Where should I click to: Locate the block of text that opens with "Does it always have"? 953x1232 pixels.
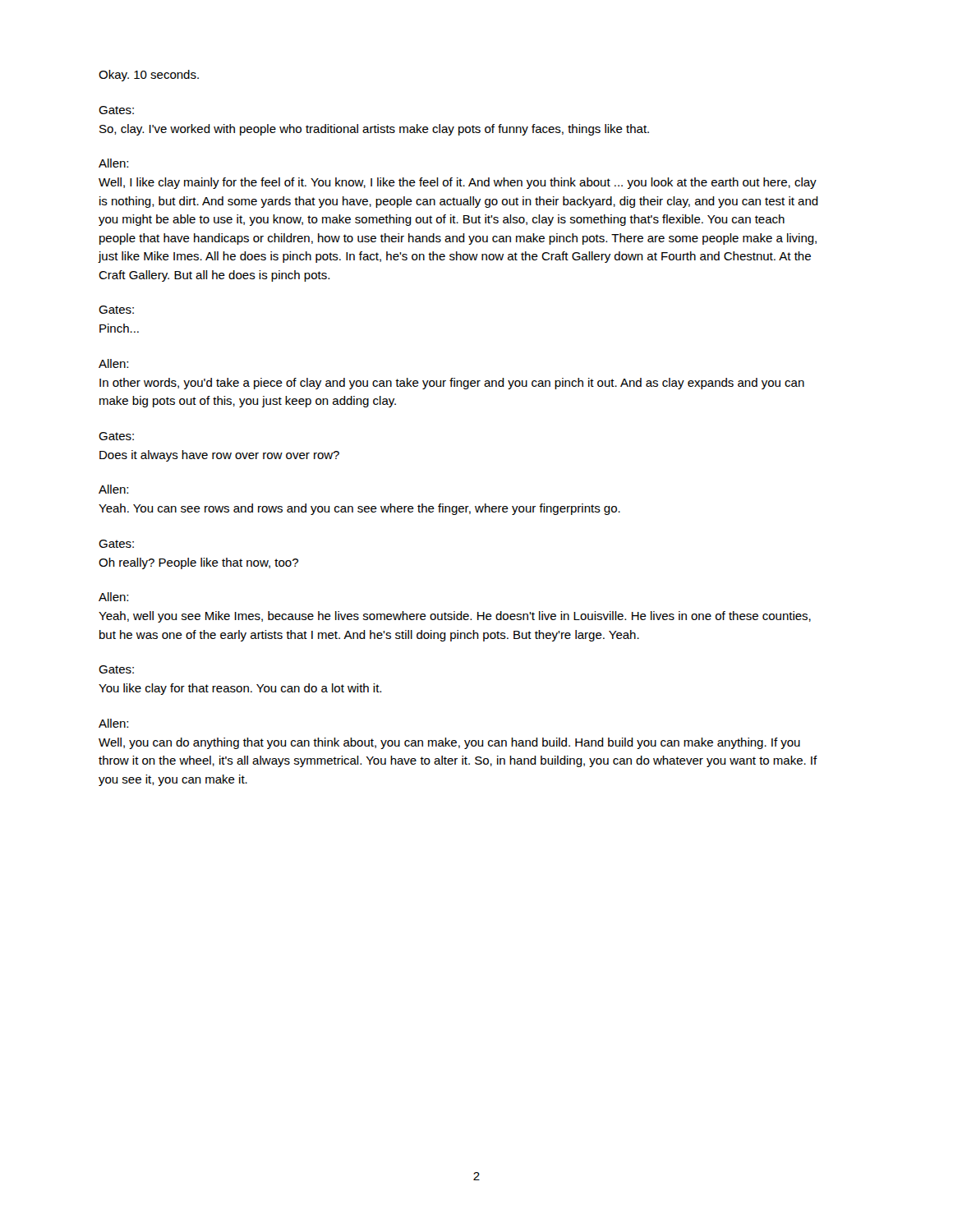[219, 454]
